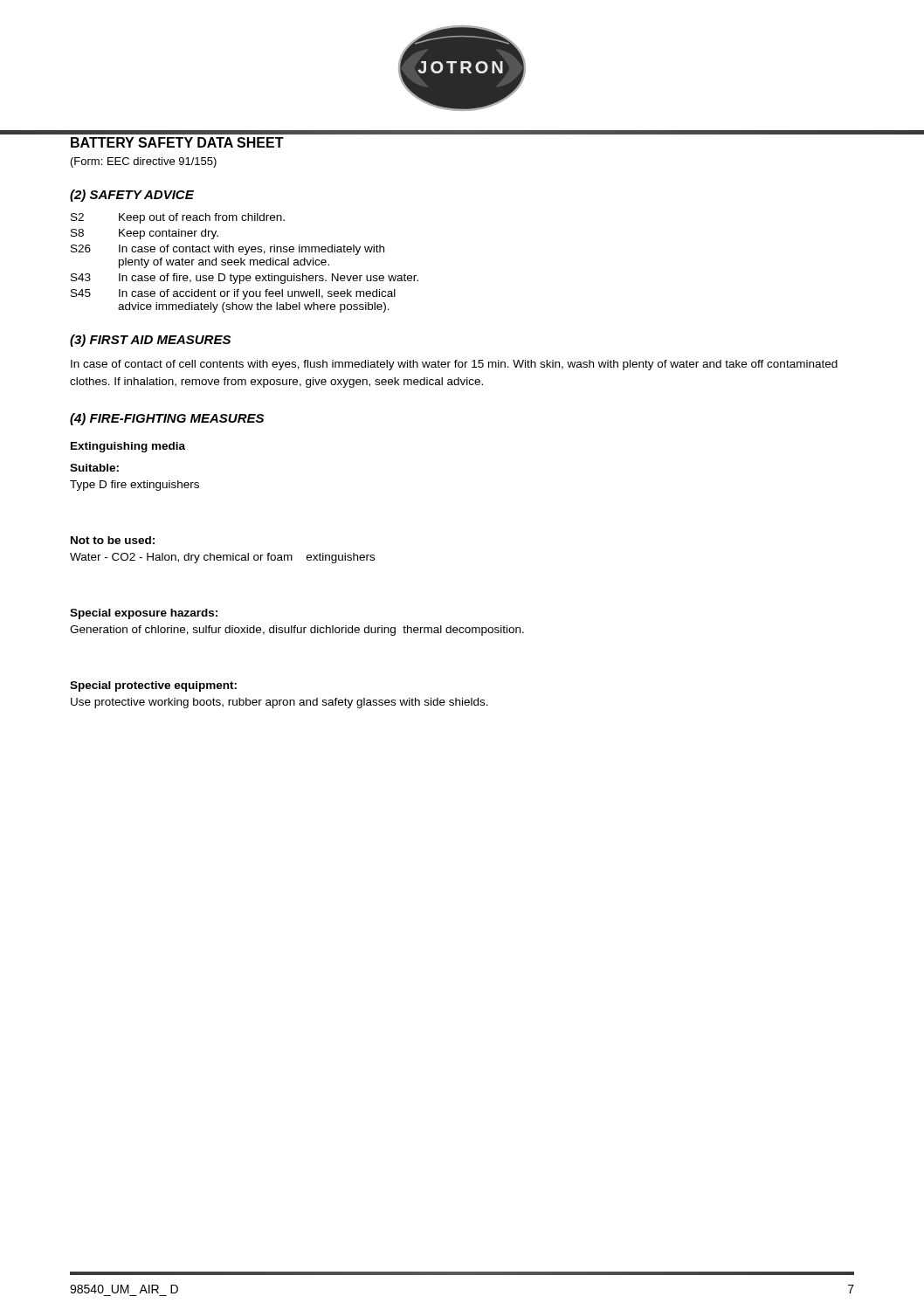Click a logo
Screen dimensions: 1310x924
click(x=462, y=69)
